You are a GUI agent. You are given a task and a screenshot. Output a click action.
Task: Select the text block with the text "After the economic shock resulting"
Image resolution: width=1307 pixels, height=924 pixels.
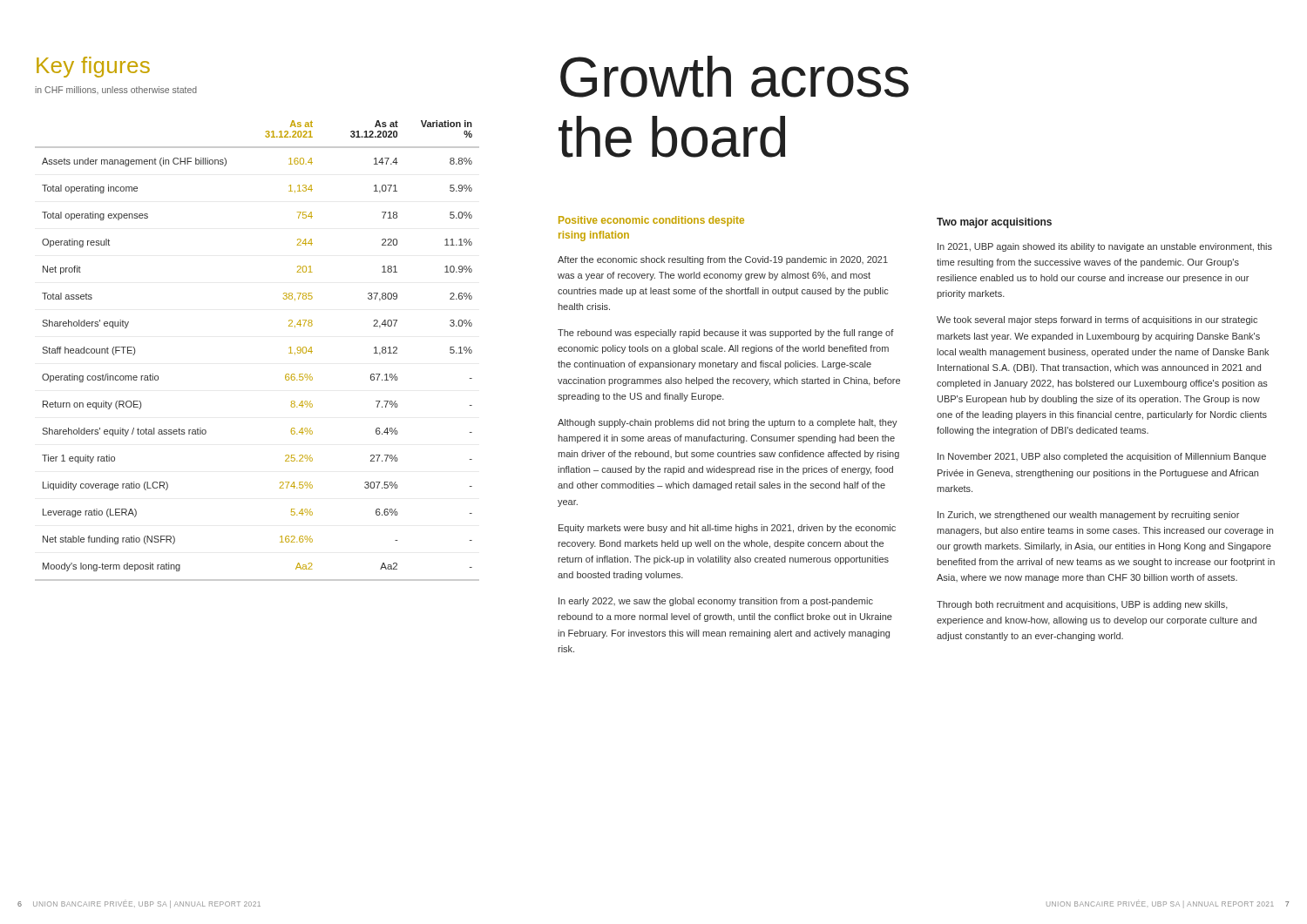(723, 283)
